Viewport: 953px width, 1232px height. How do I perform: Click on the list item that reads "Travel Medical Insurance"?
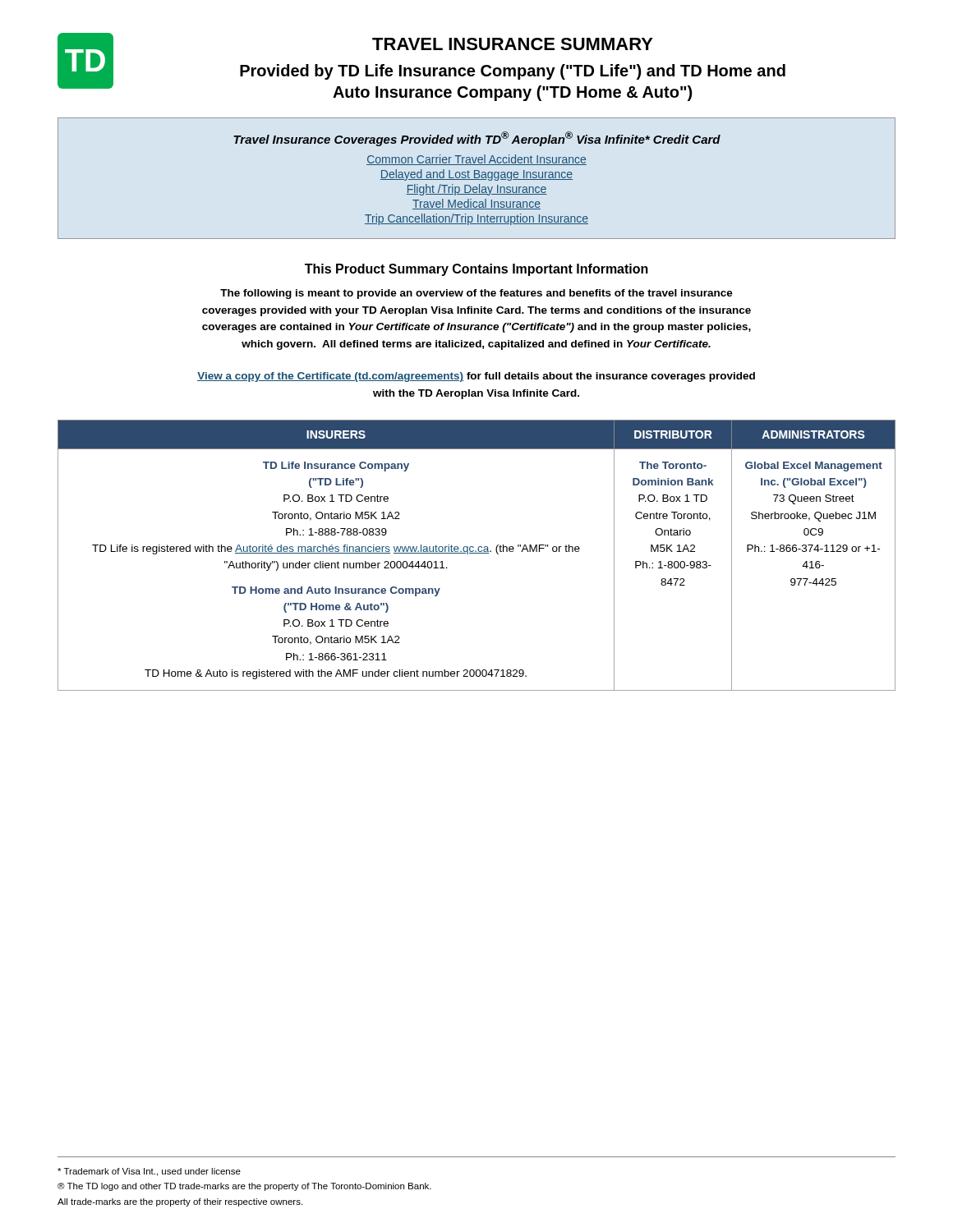point(476,203)
